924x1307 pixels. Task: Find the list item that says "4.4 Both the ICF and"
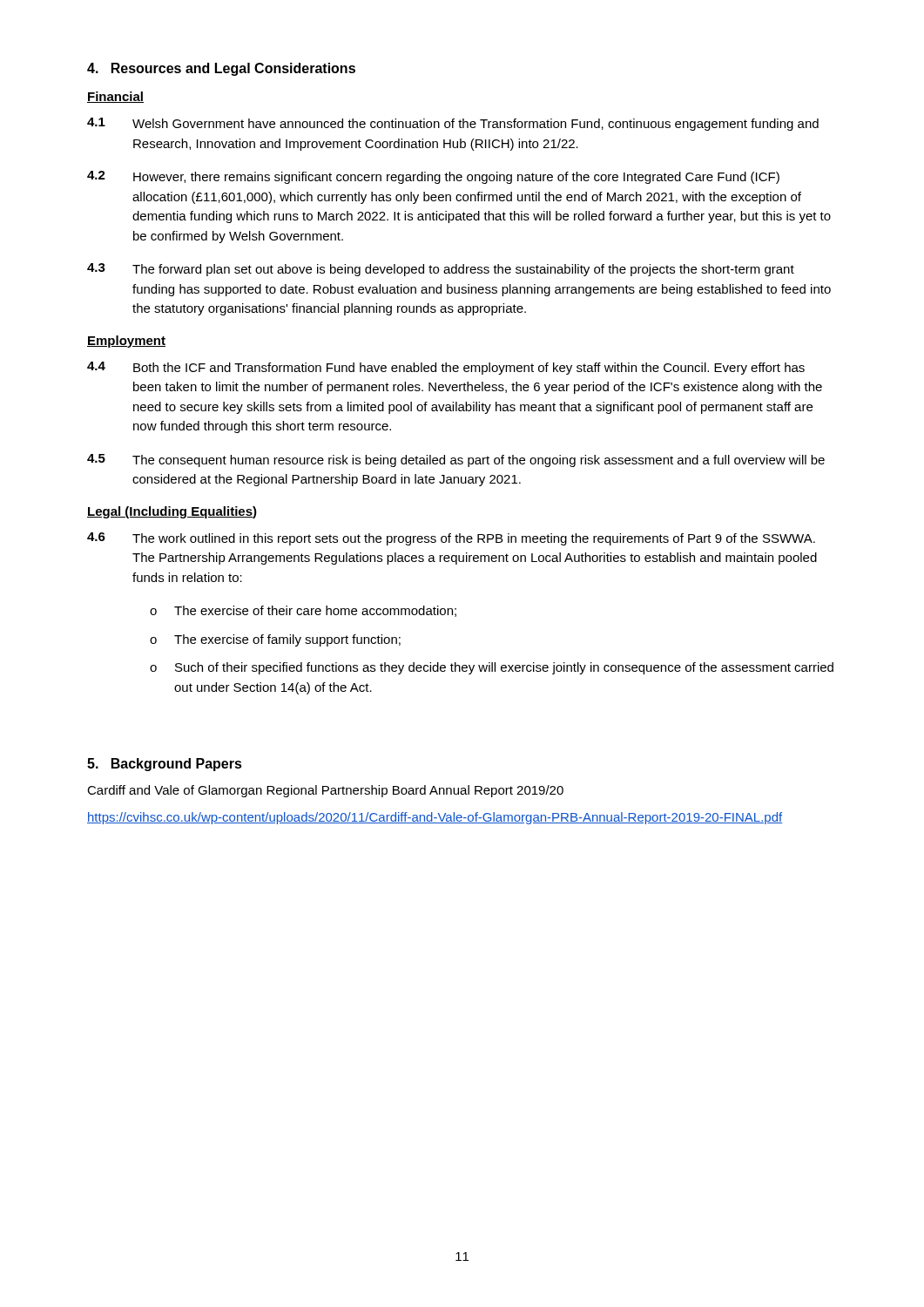462,397
